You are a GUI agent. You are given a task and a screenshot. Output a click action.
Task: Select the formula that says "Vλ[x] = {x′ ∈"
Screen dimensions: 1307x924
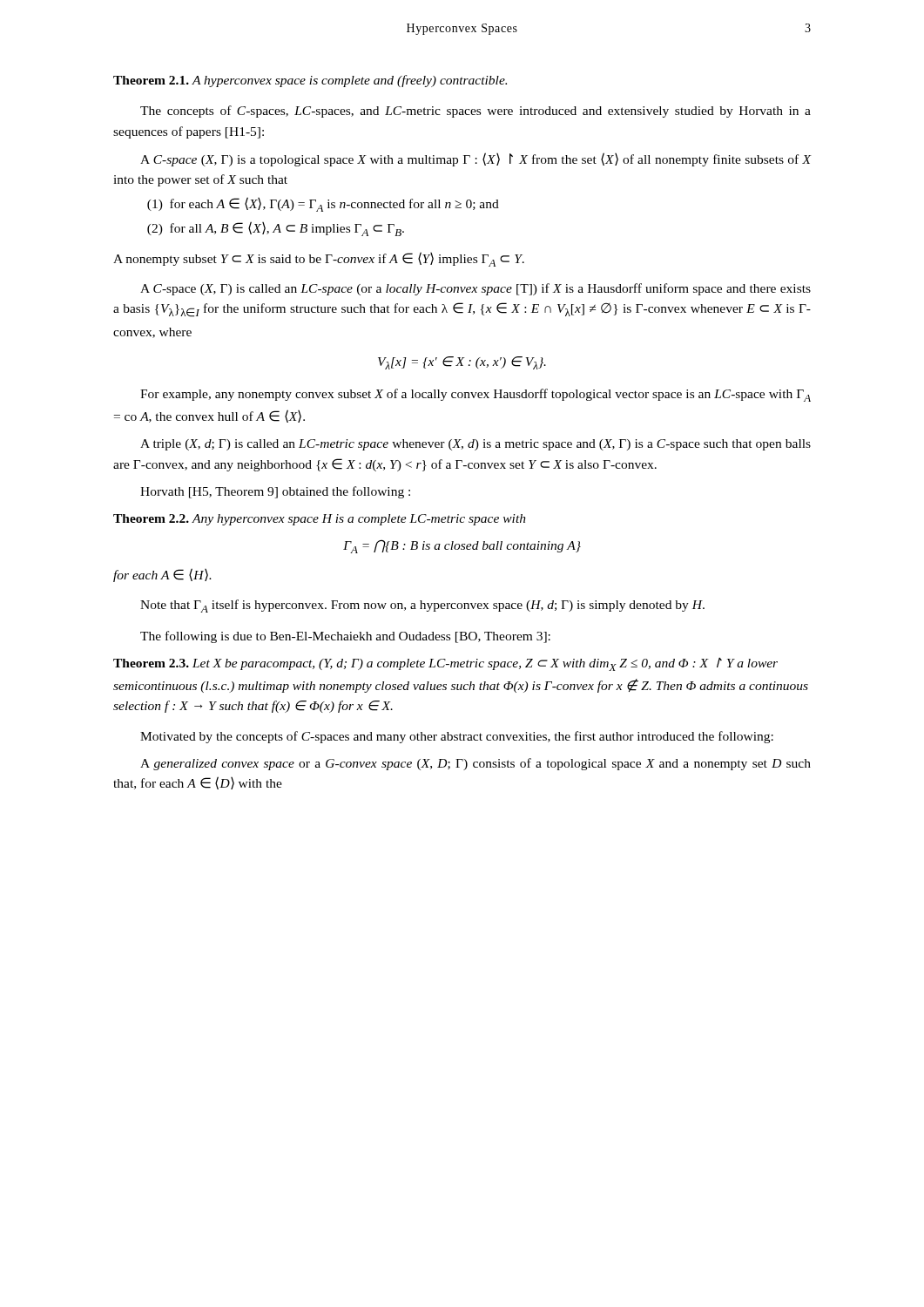pos(462,363)
